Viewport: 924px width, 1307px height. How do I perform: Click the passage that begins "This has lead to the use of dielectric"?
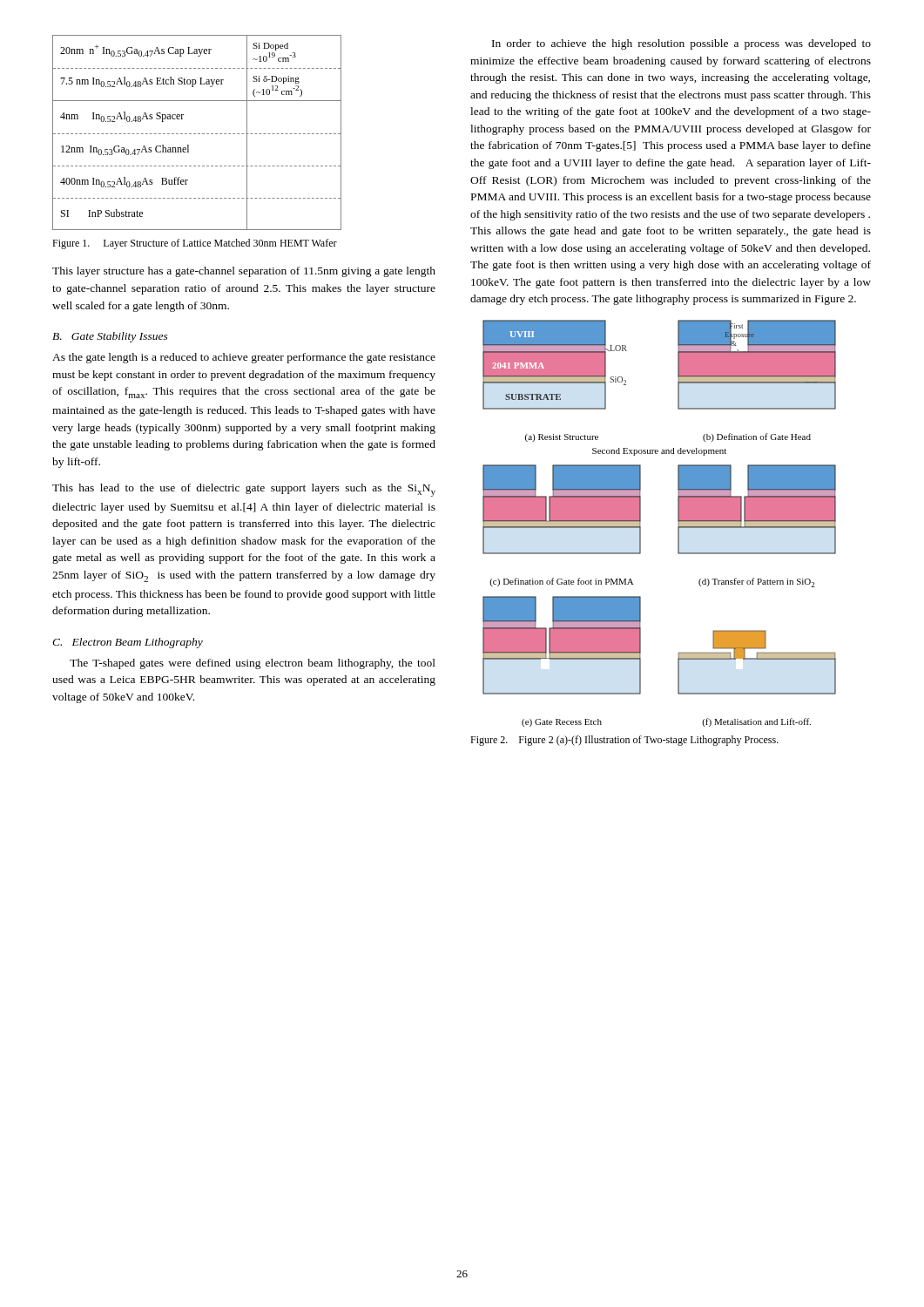pos(244,549)
